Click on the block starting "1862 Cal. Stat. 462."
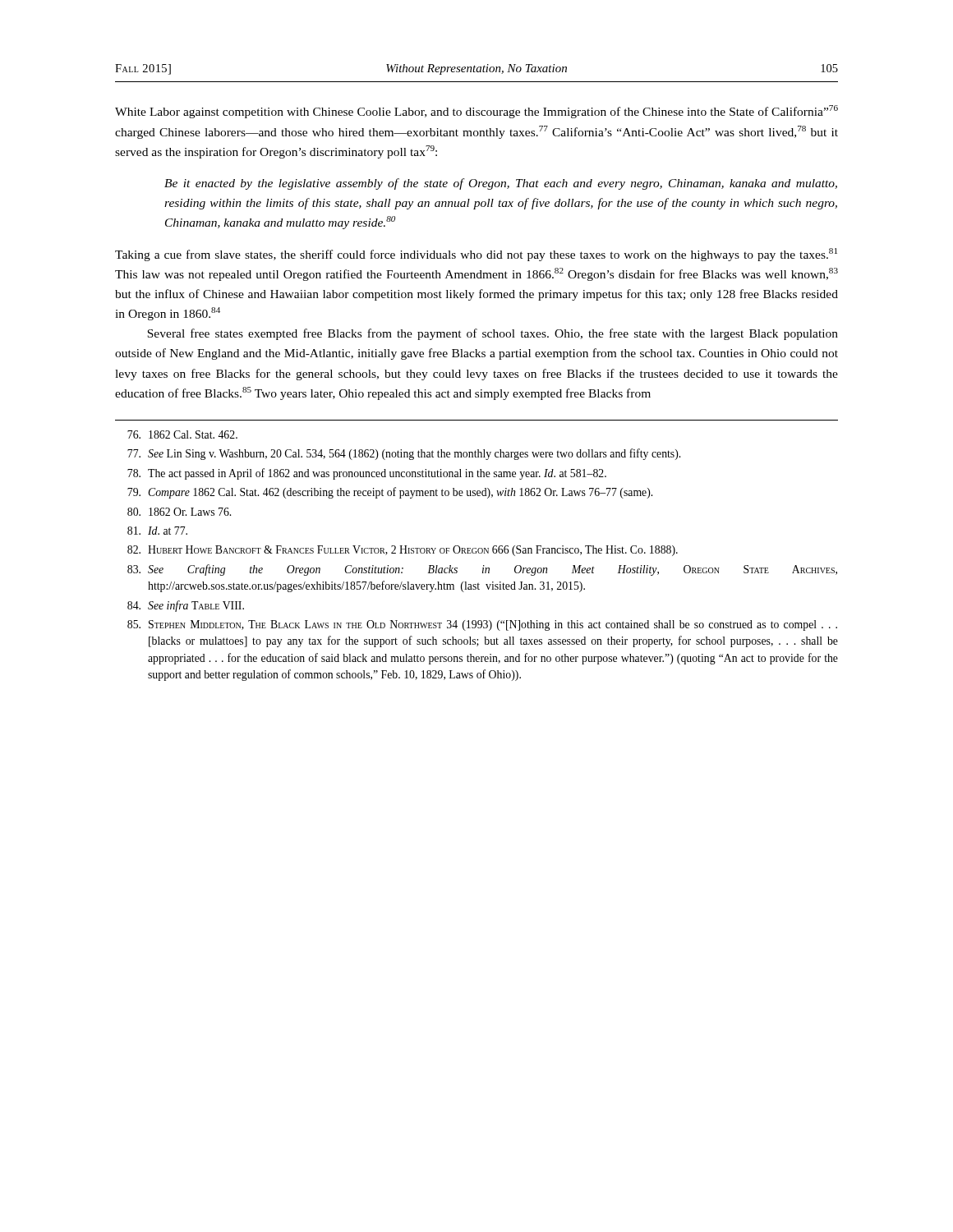Viewport: 953px width, 1232px height. tap(182, 434)
